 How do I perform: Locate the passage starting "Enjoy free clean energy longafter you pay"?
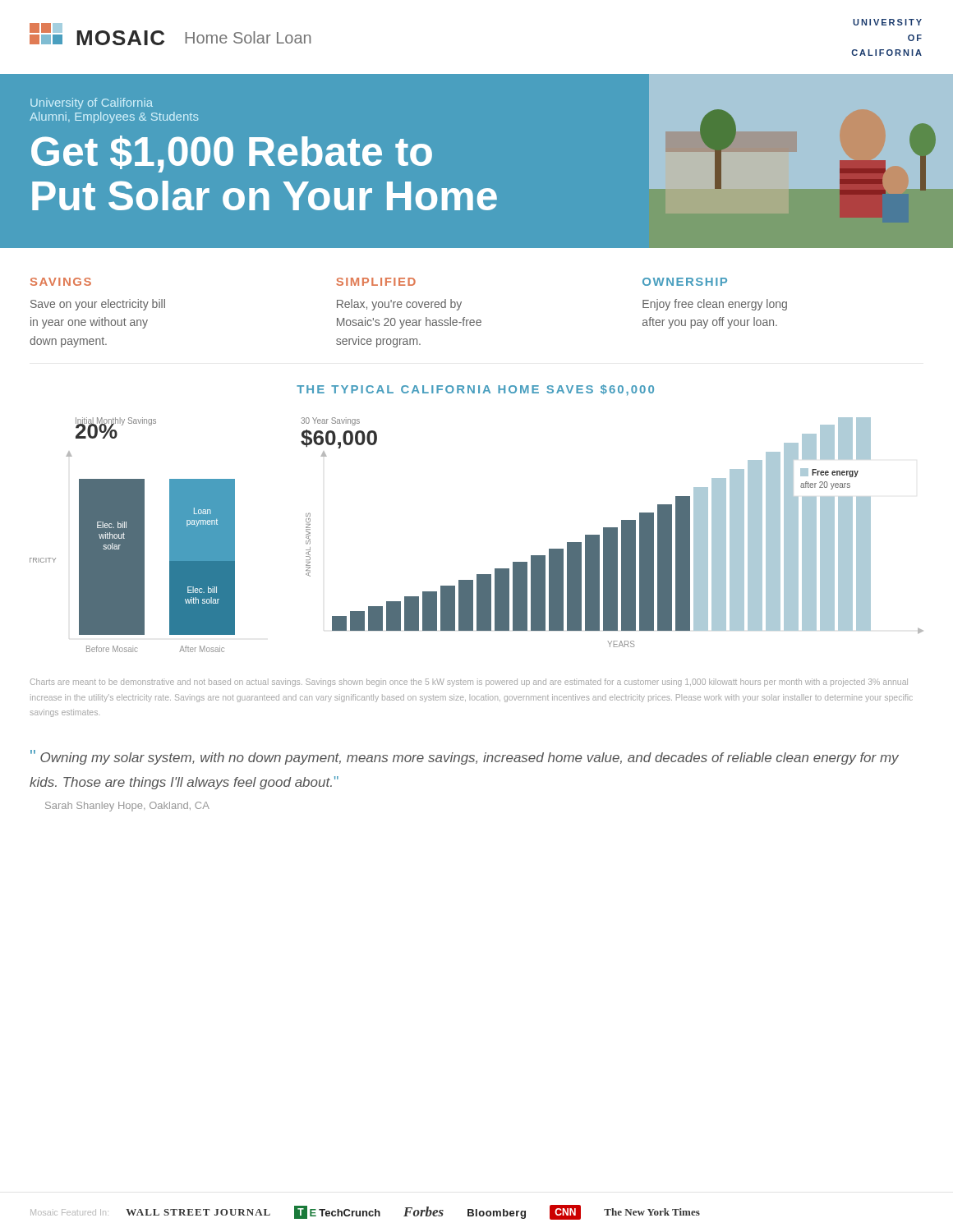pos(715,313)
